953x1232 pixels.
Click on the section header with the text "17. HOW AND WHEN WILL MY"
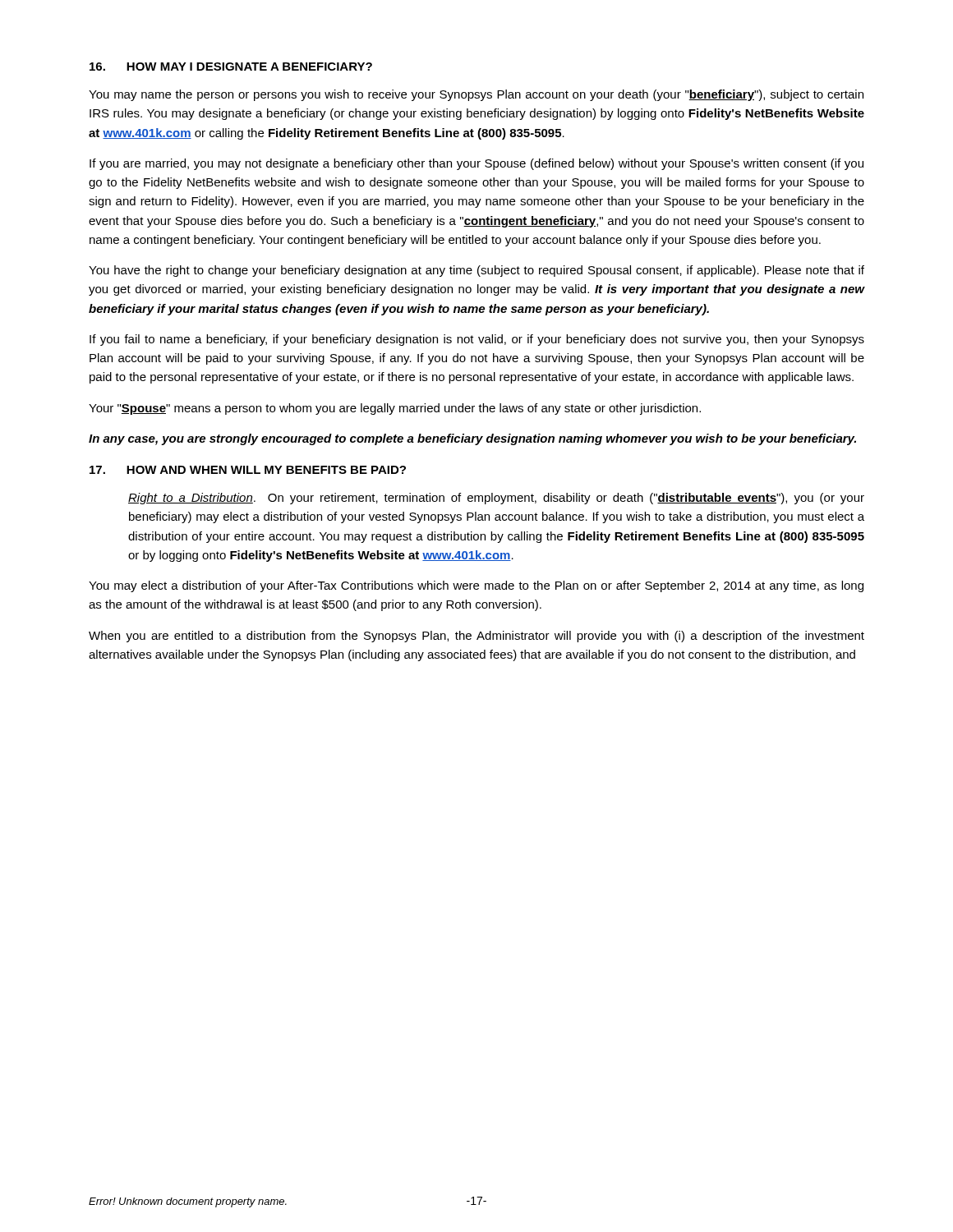[248, 469]
